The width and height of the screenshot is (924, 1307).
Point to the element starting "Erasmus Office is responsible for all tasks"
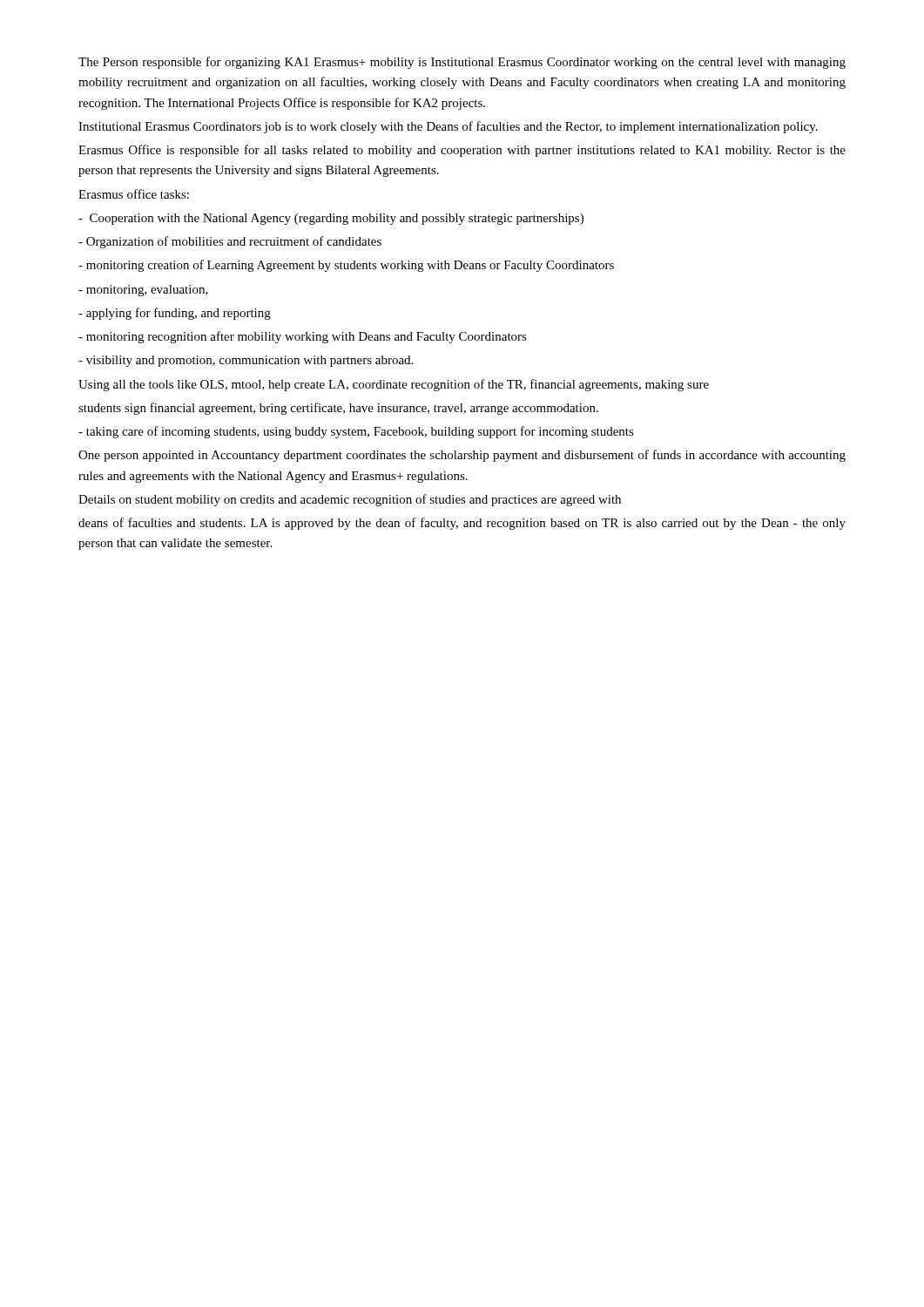[462, 160]
